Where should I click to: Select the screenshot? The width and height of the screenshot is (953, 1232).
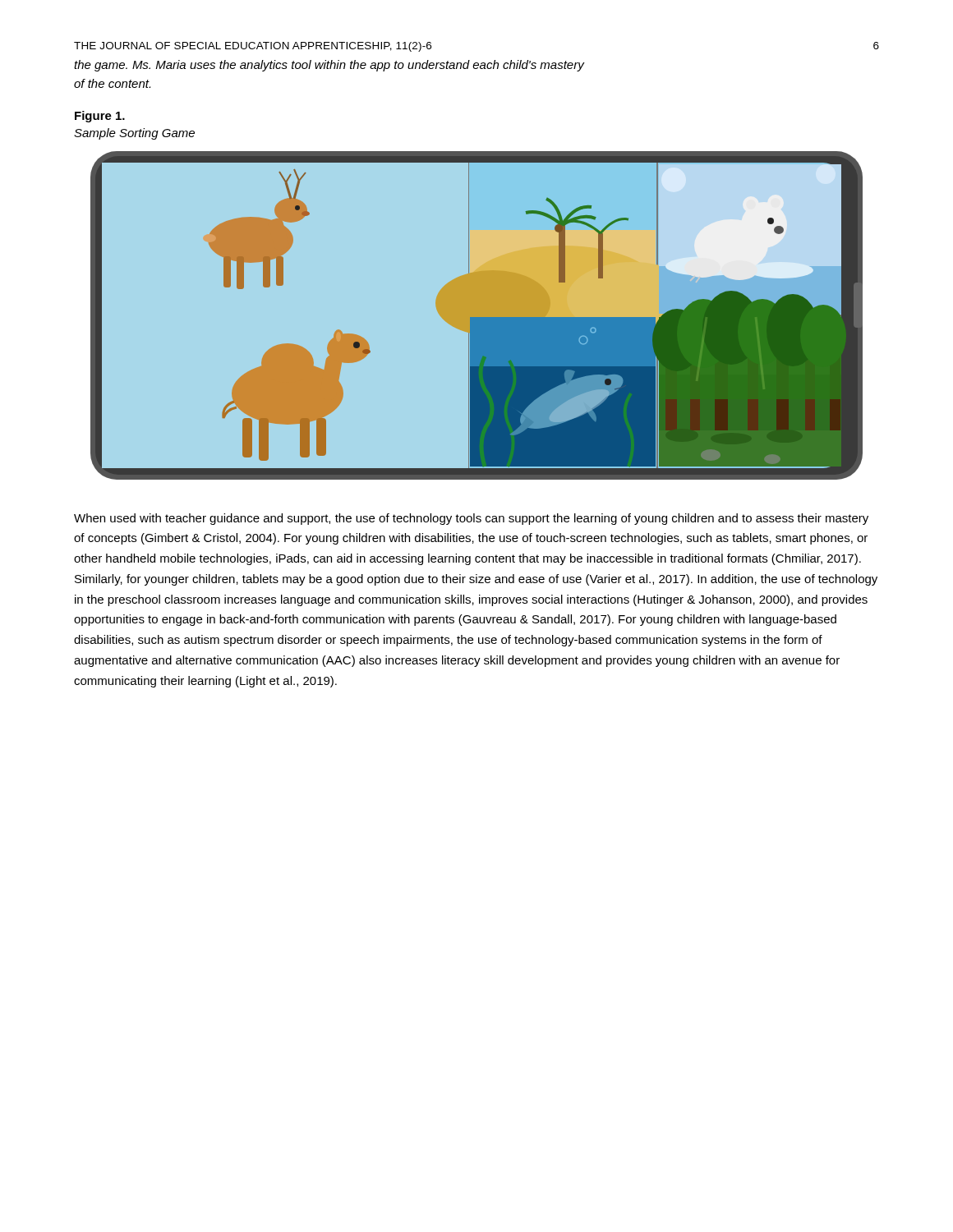point(476,316)
